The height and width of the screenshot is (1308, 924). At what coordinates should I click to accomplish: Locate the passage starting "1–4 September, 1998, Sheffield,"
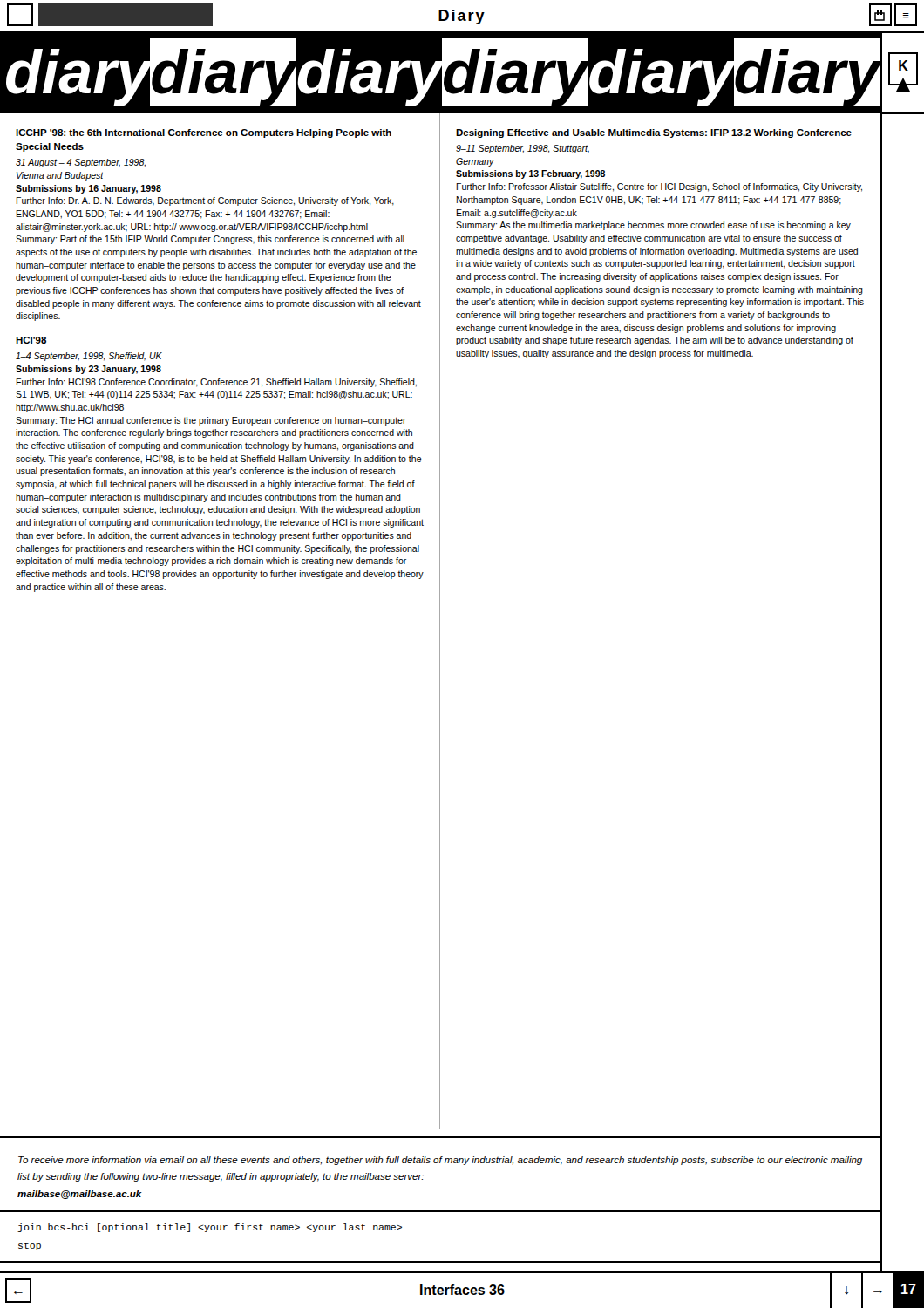220,471
